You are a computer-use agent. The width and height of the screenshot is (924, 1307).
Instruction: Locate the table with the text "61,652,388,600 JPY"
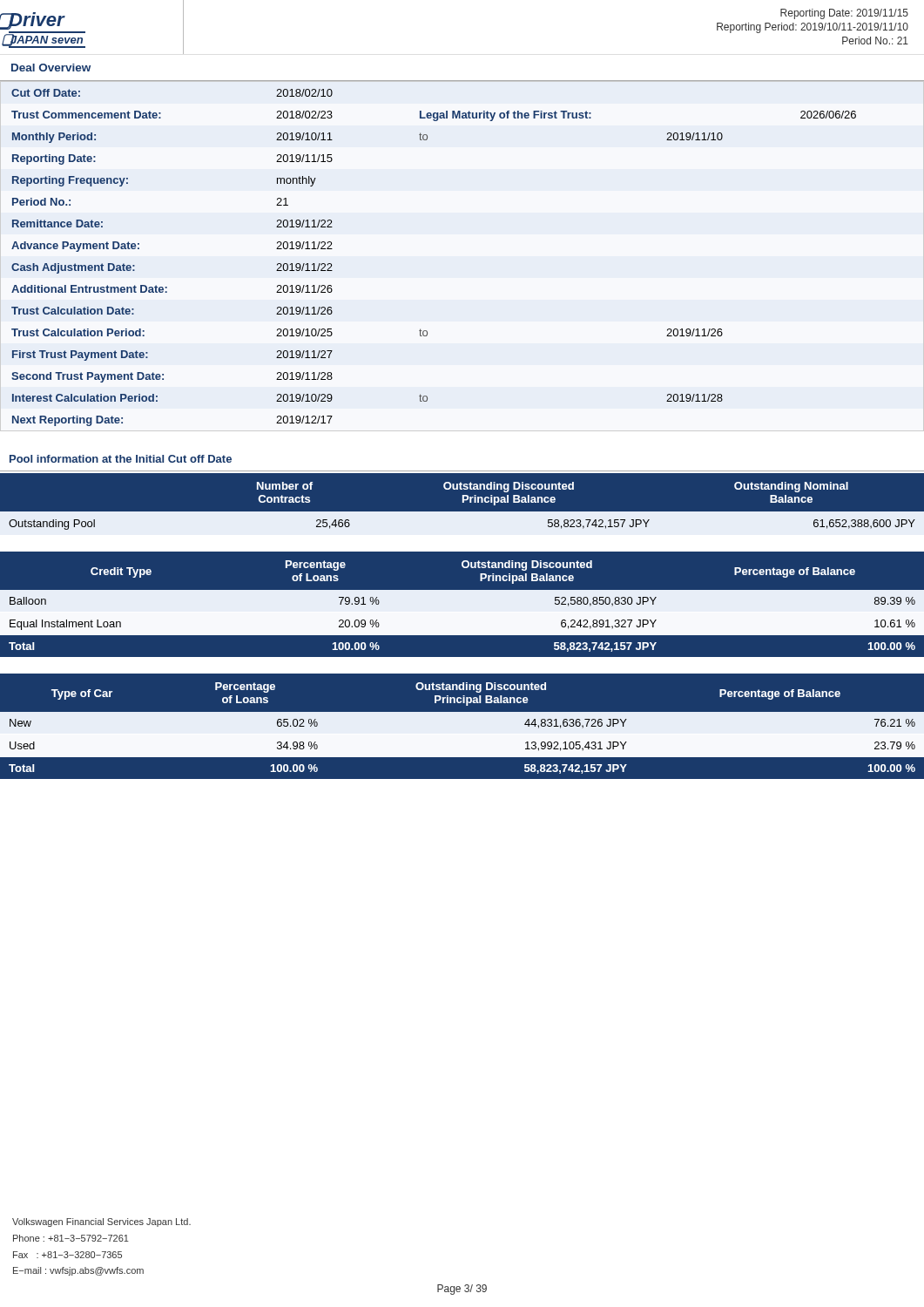click(462, 505)
